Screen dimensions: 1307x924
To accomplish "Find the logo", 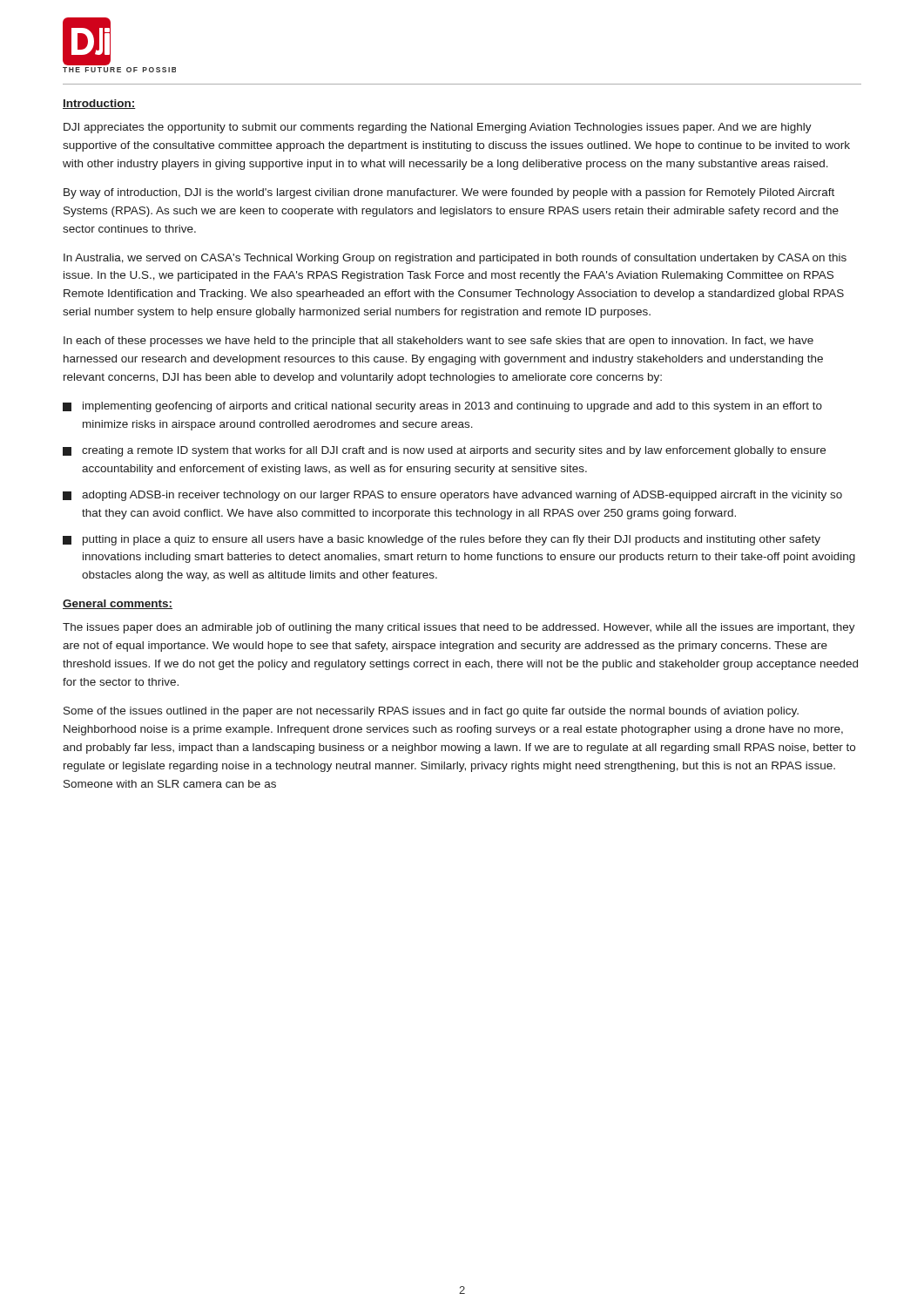I will pos(462,47).
